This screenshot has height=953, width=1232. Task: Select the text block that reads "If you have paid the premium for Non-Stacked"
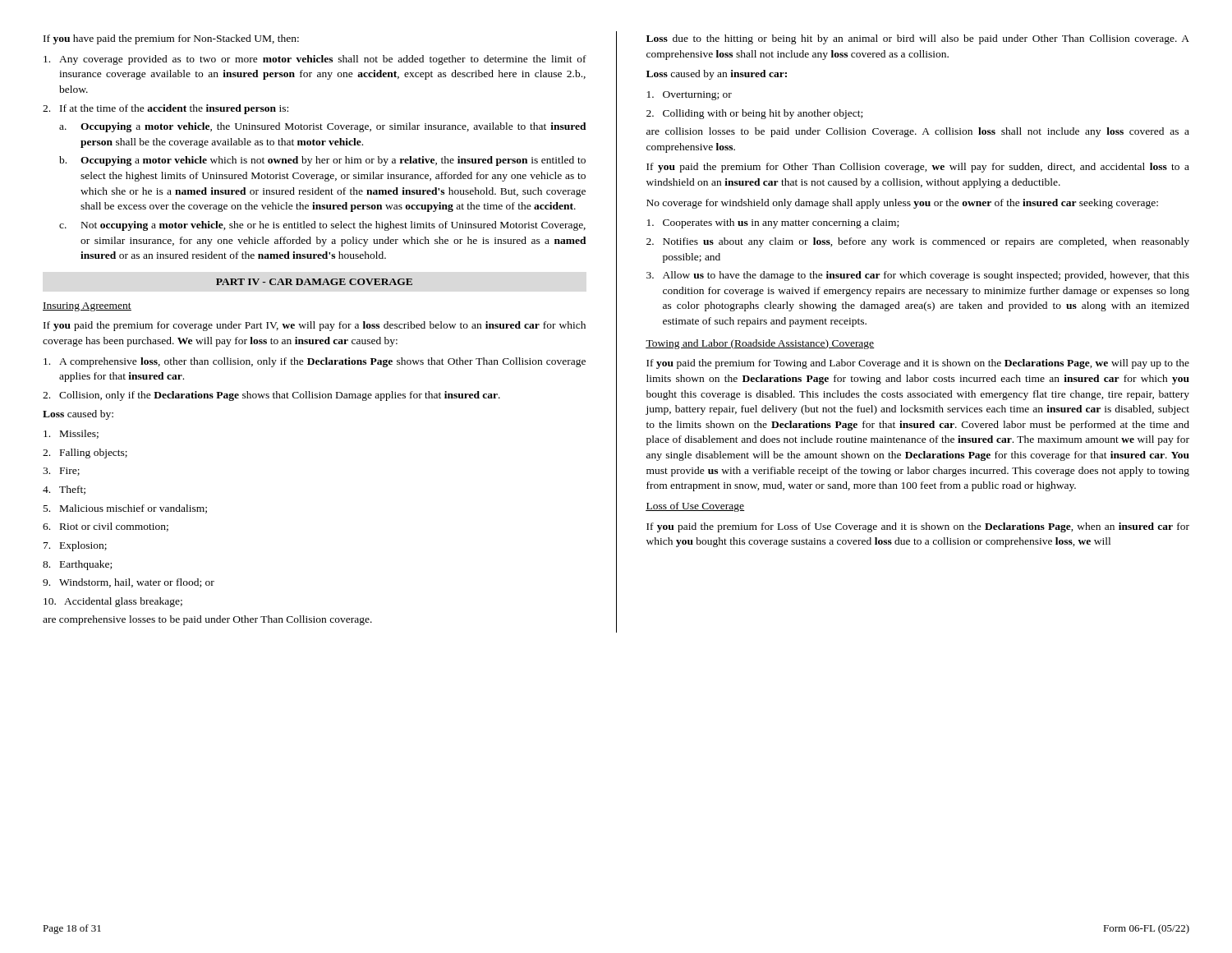[x=171, y=39]
